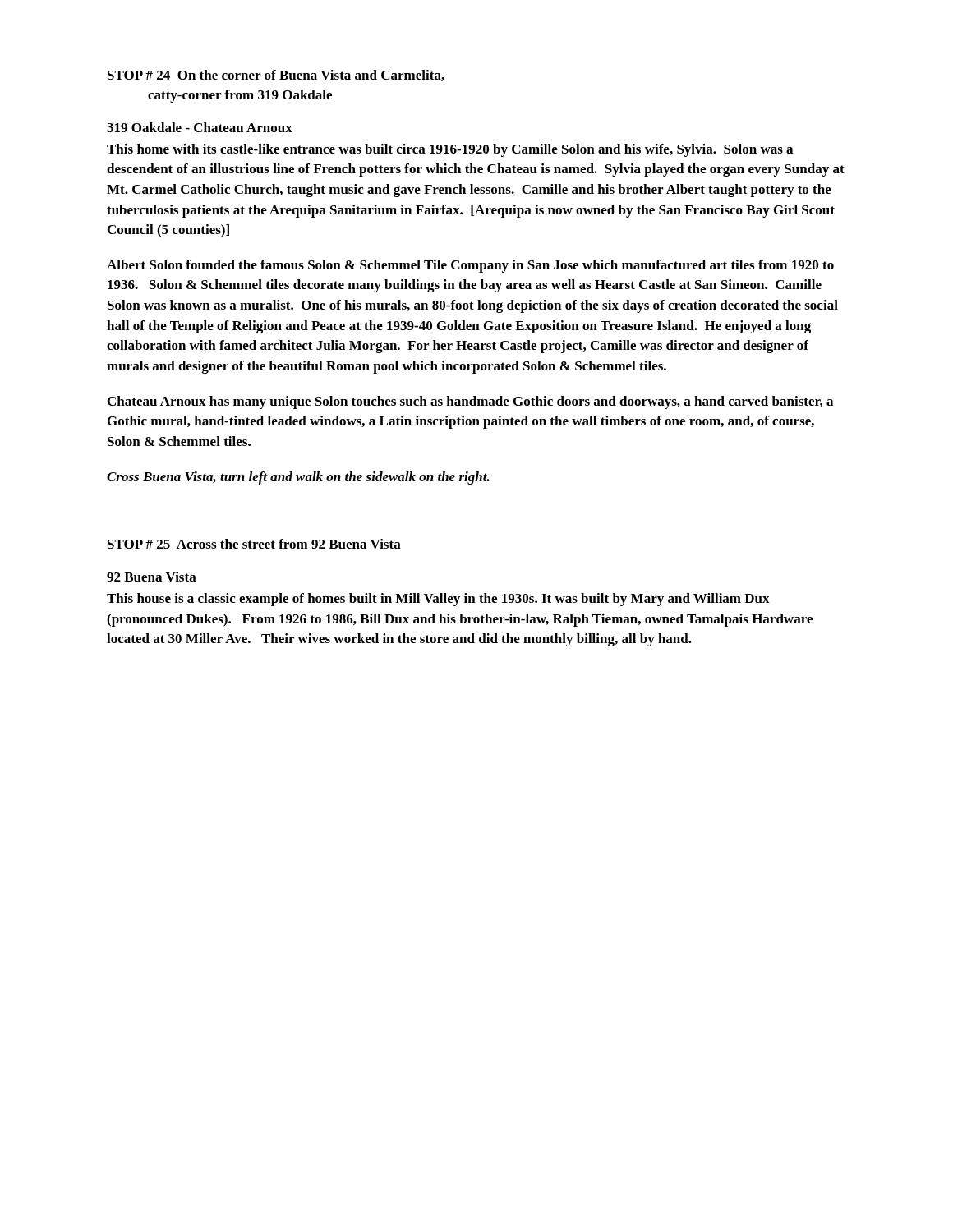Find the section header containing "319 Oakdale - Chateau Arnoux"
This screenshot has height=1232, width=953.
200,127
